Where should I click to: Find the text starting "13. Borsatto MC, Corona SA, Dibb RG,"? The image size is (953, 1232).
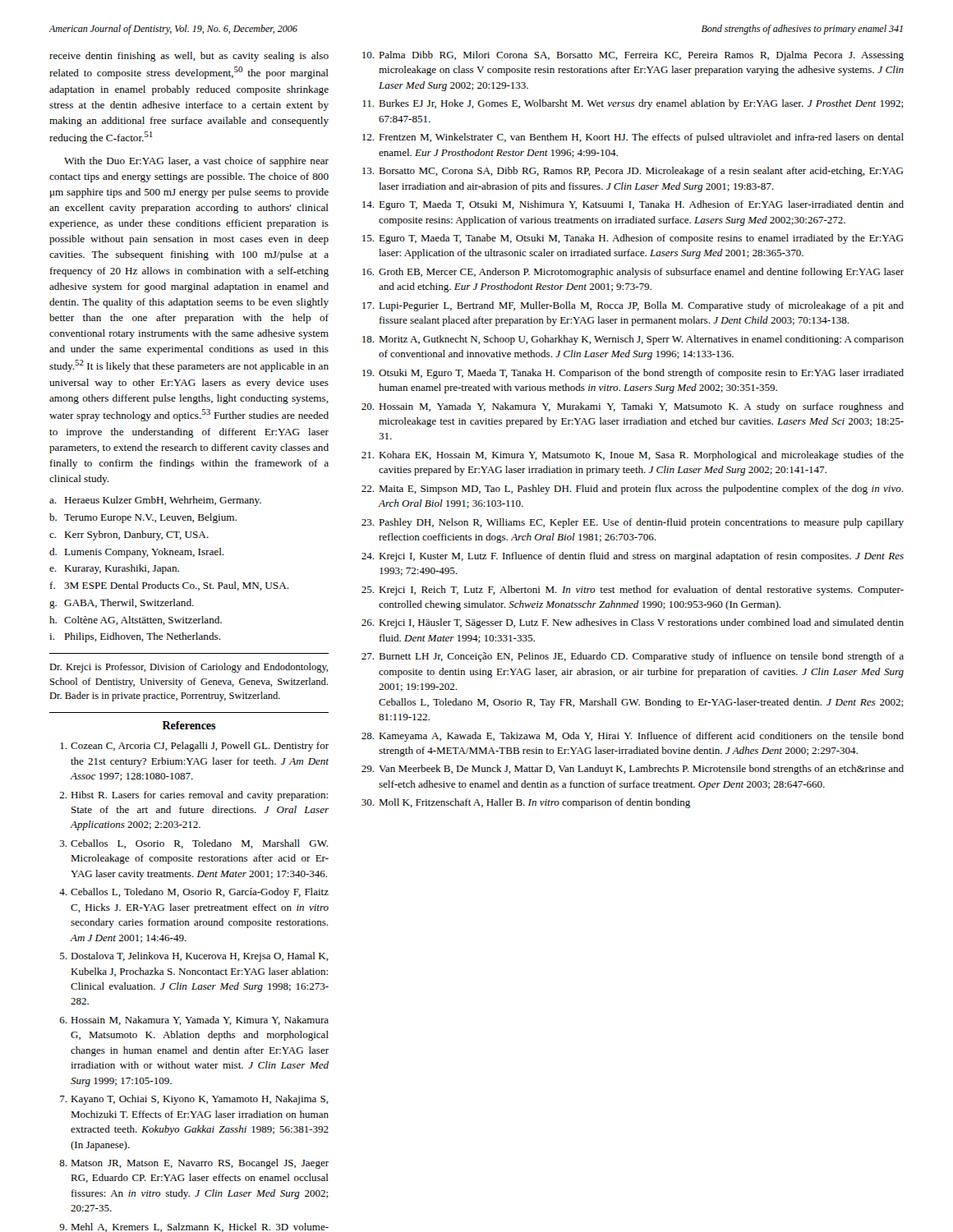pyautogui.click(x=628, y=179)
